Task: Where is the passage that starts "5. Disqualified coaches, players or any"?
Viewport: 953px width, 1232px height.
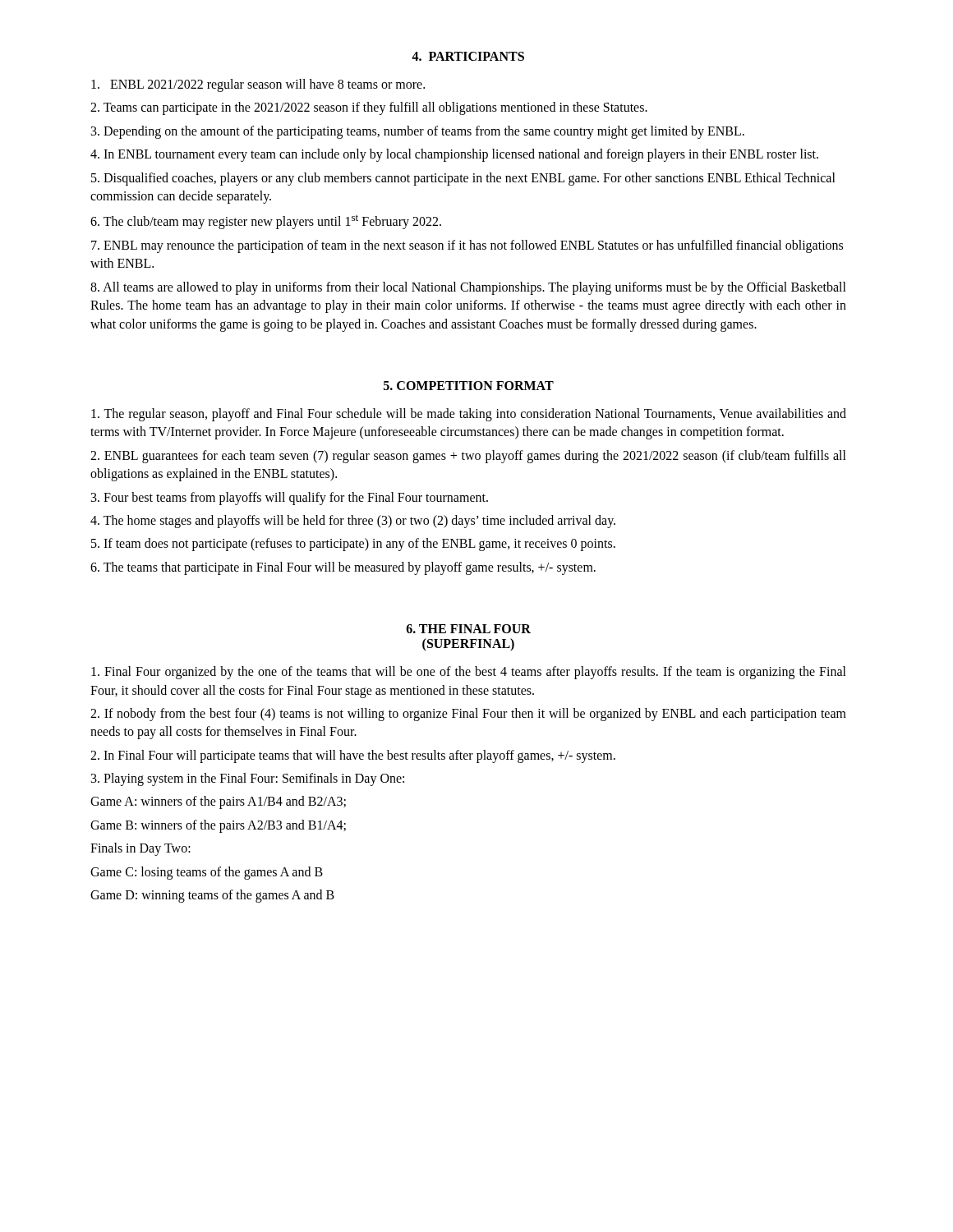Action: coord(463,187)
